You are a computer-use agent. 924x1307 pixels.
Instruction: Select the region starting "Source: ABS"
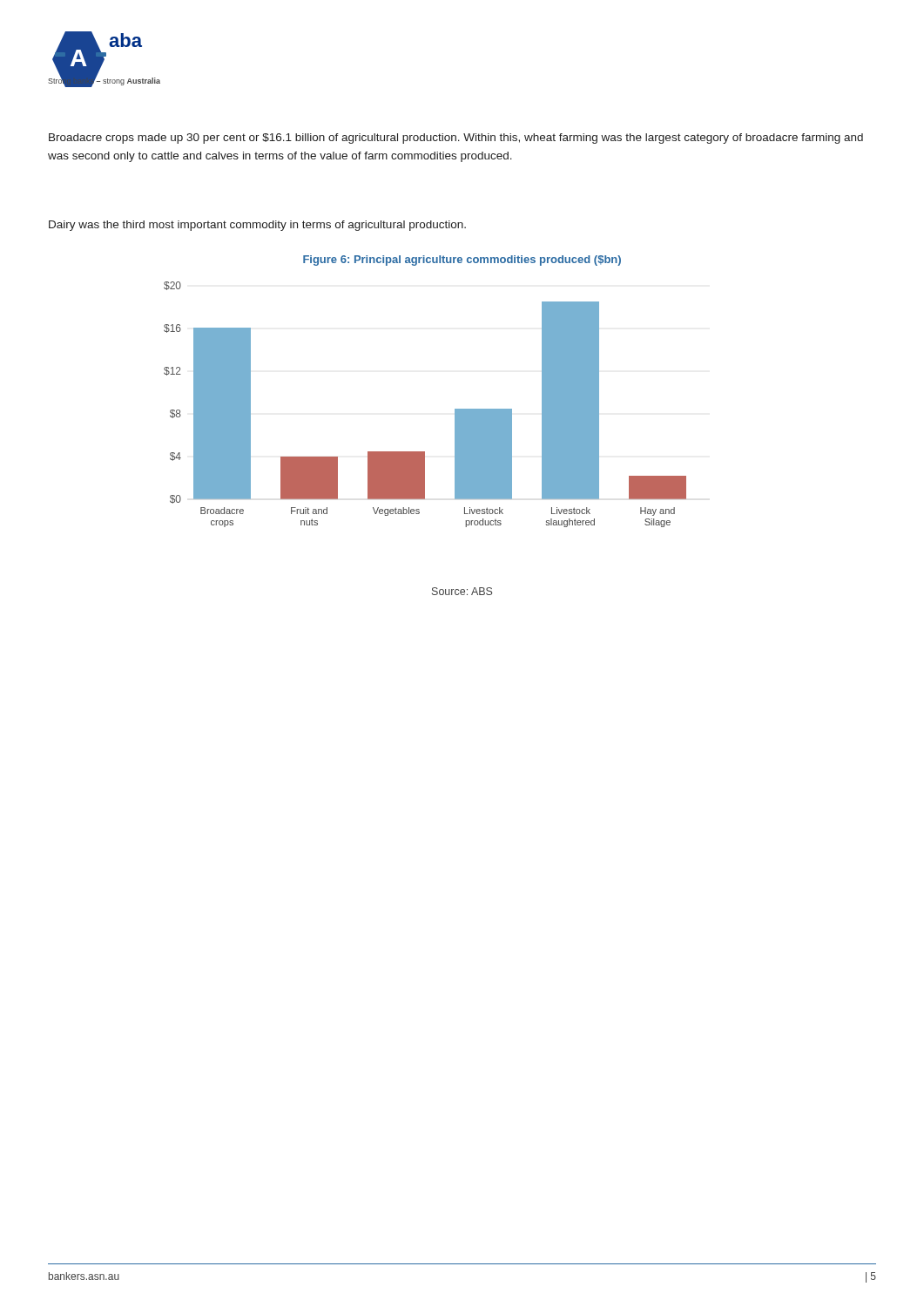click(462, 592)
